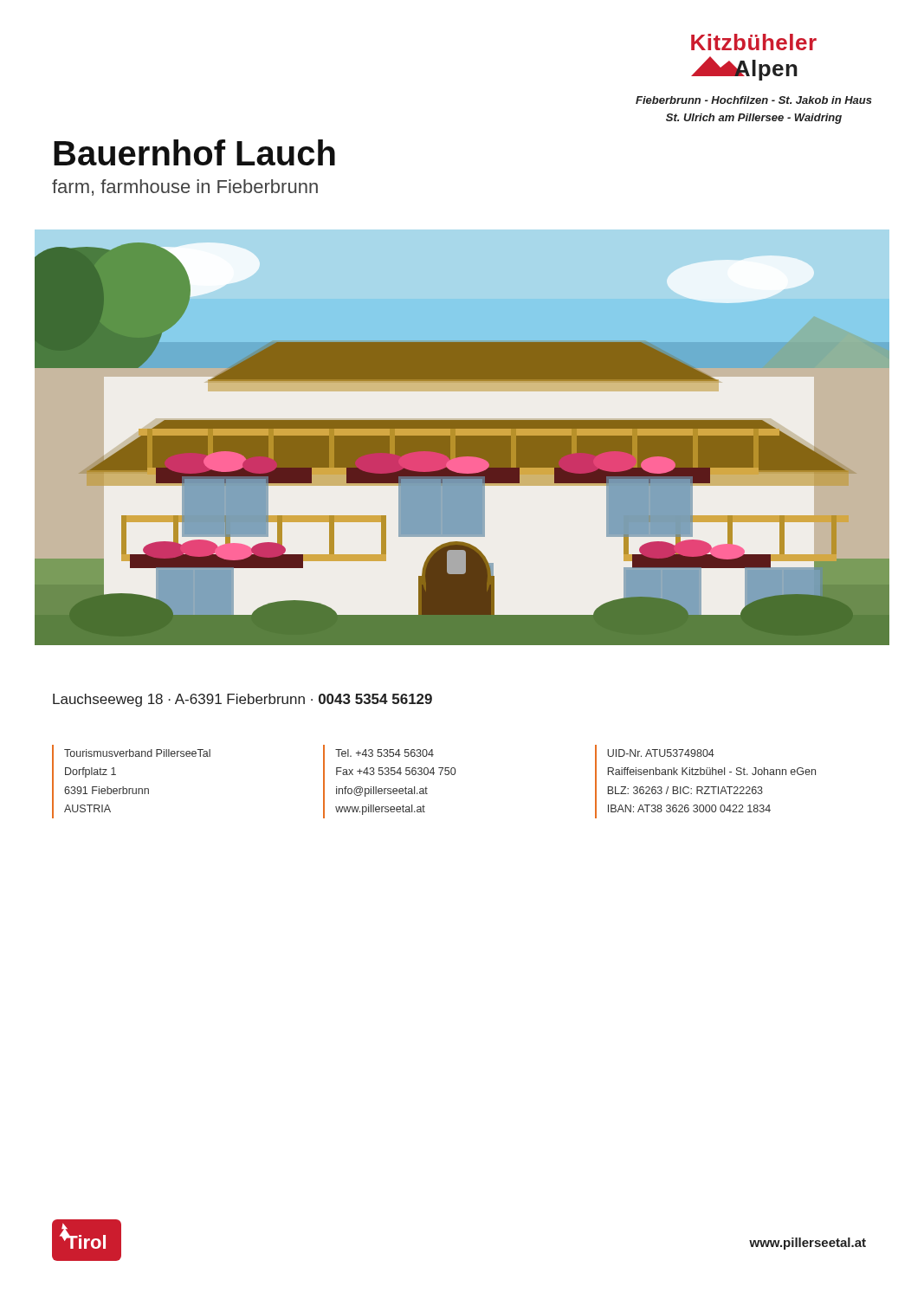The width and height of the screenshot is (924, 1299).
Task: Navigate to the region starting "Tourismusverband PillerseeTal Dorfplatz"
Action: coord(137,781)
